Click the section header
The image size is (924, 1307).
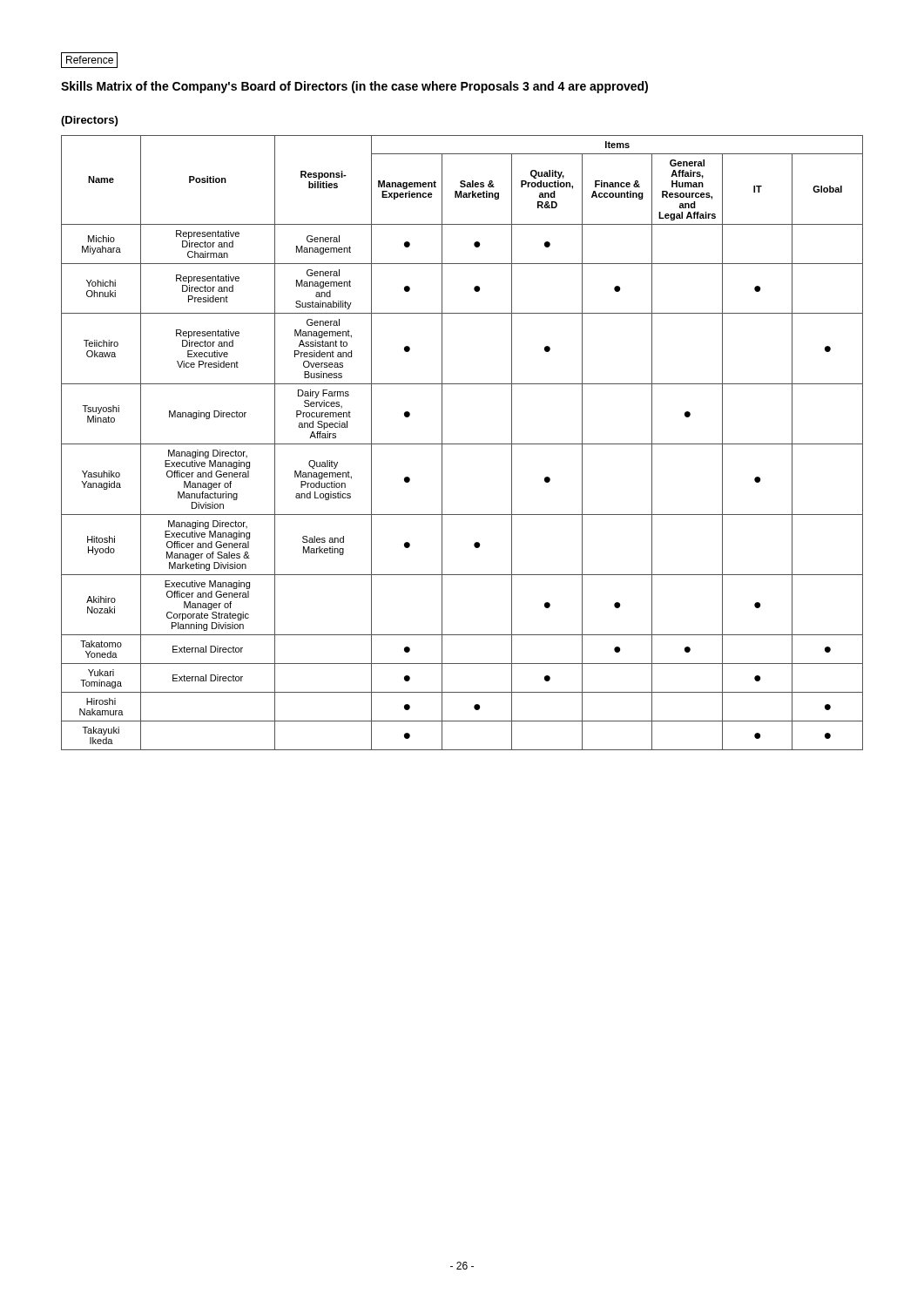[90, 119]
